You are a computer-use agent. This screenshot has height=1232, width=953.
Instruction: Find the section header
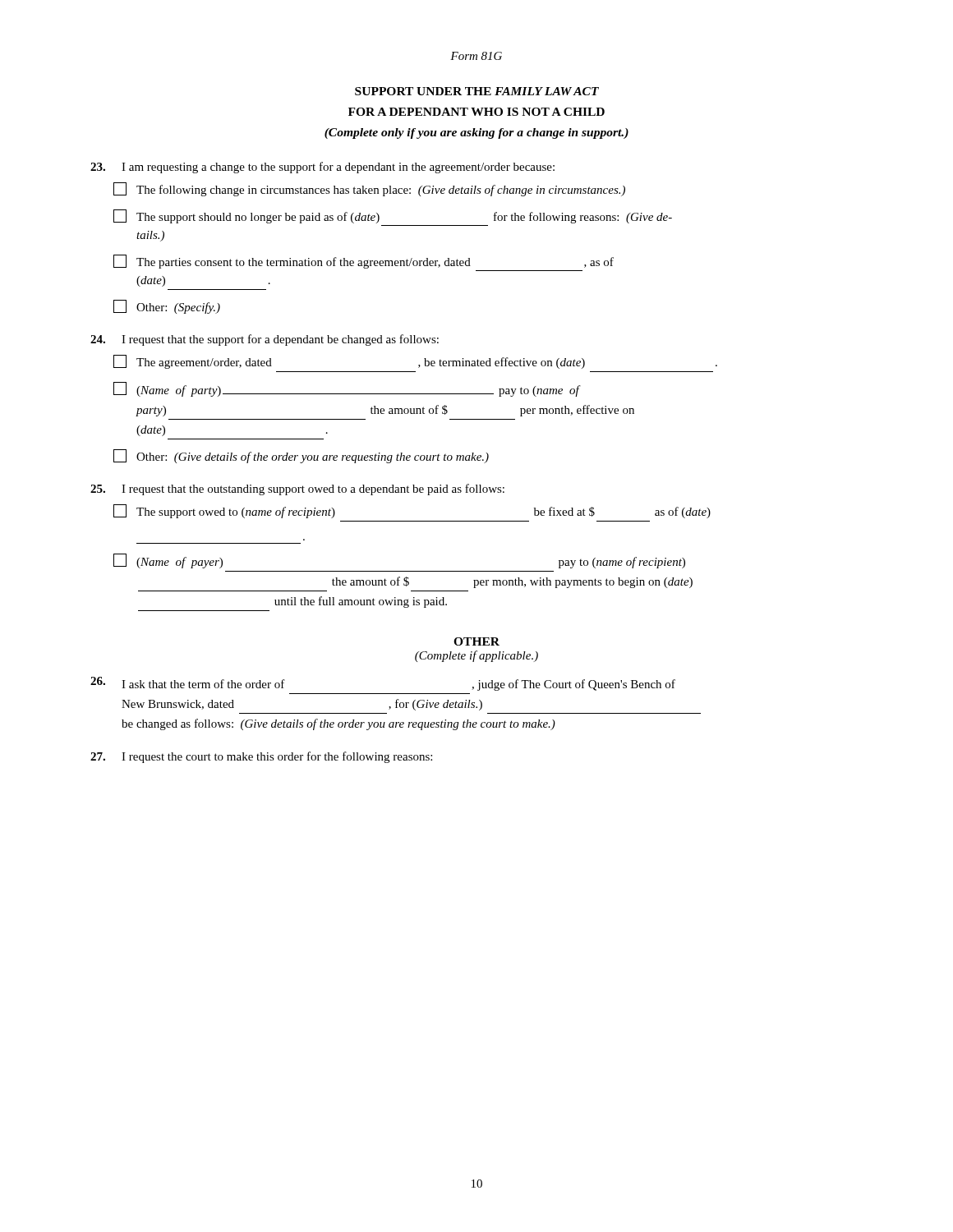pos(476,648)
